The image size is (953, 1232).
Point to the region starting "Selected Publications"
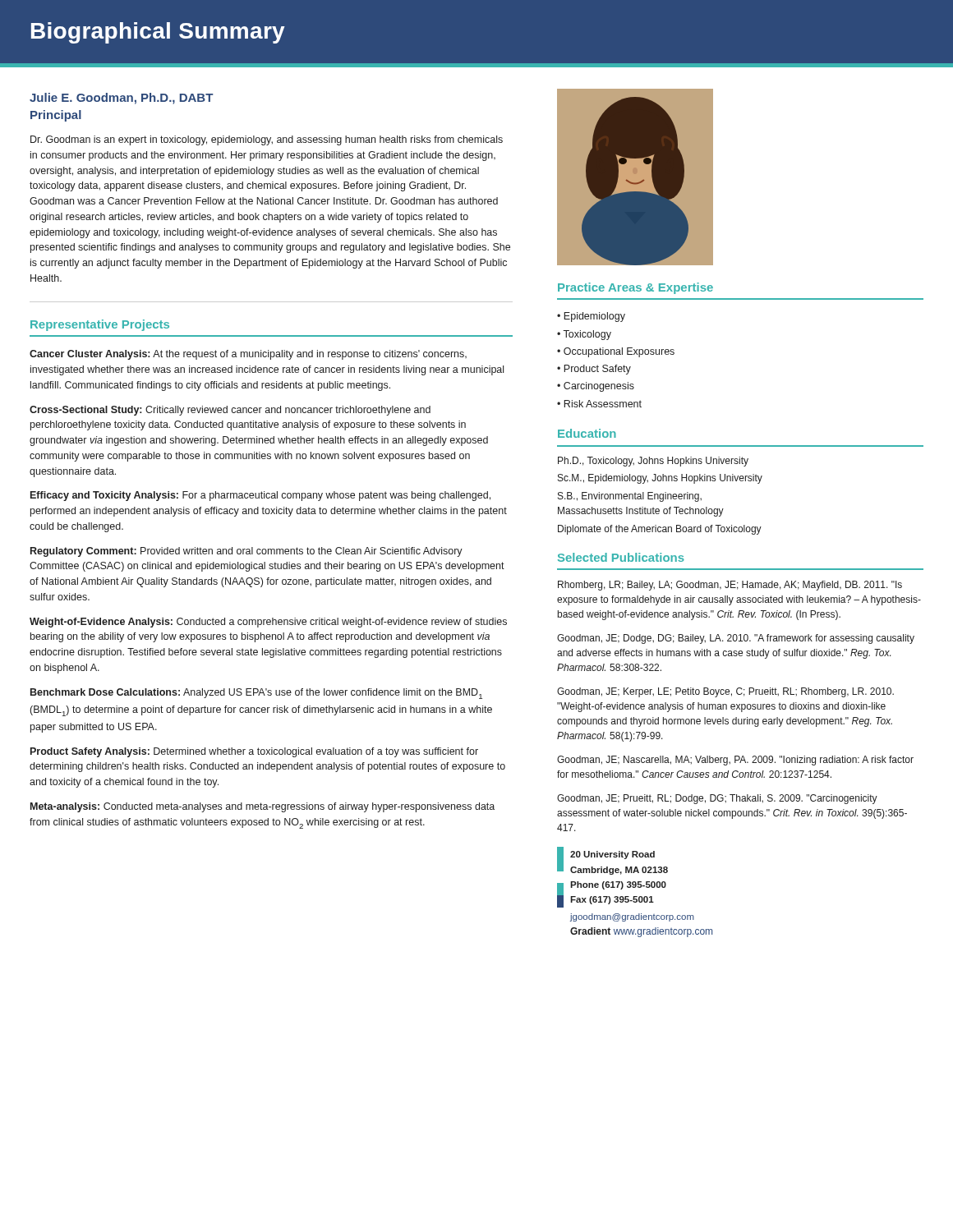pyautogui.click(x=621, y=557)
